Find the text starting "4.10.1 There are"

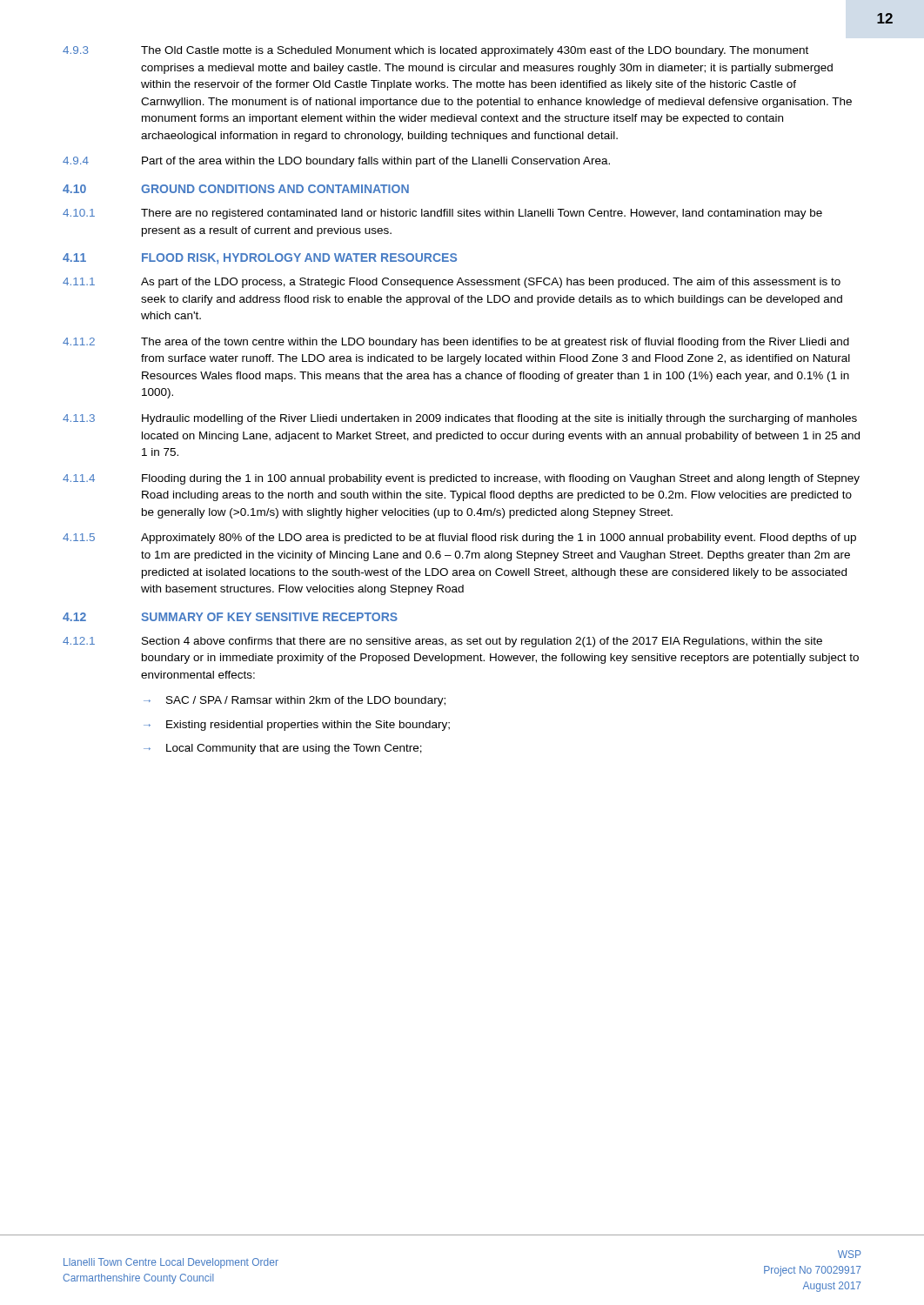tap(462, 221)
